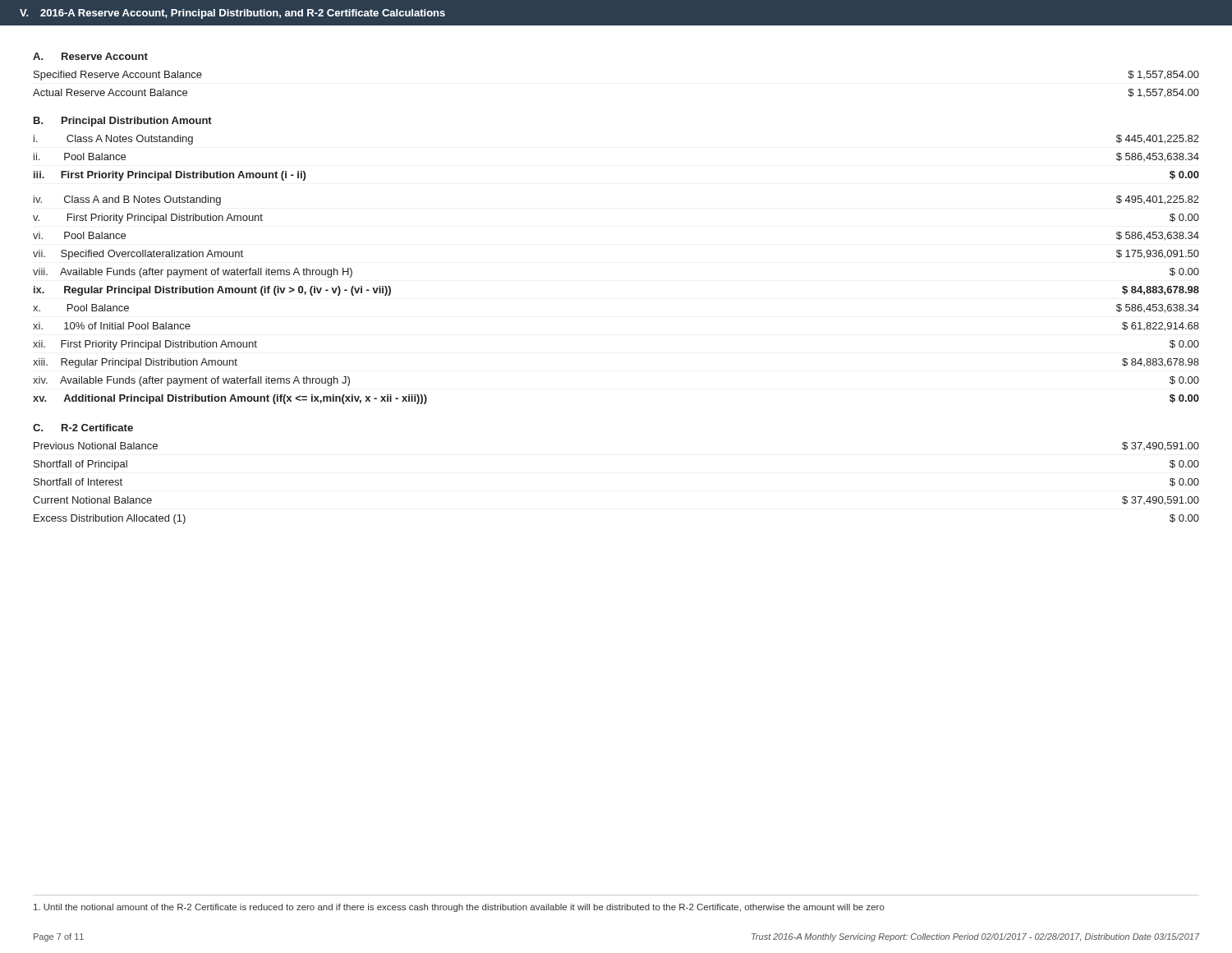The width and height of the screenshot is (1232, 953).
Task: Select the text containing "Previous Notional Balance $ 37,490,591.00"
Action: 95,447
